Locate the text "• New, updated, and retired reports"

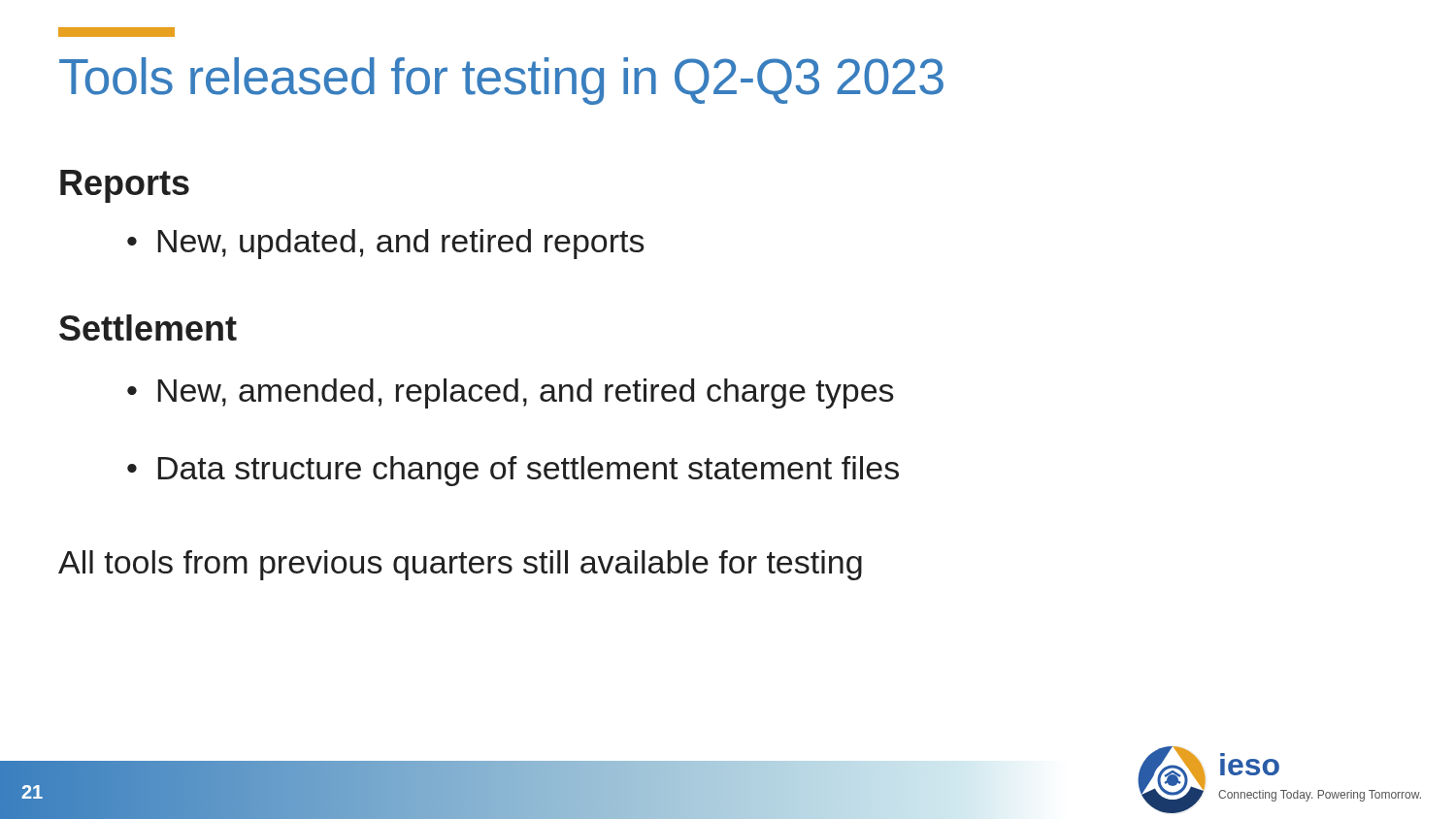(x=386, y=241)
